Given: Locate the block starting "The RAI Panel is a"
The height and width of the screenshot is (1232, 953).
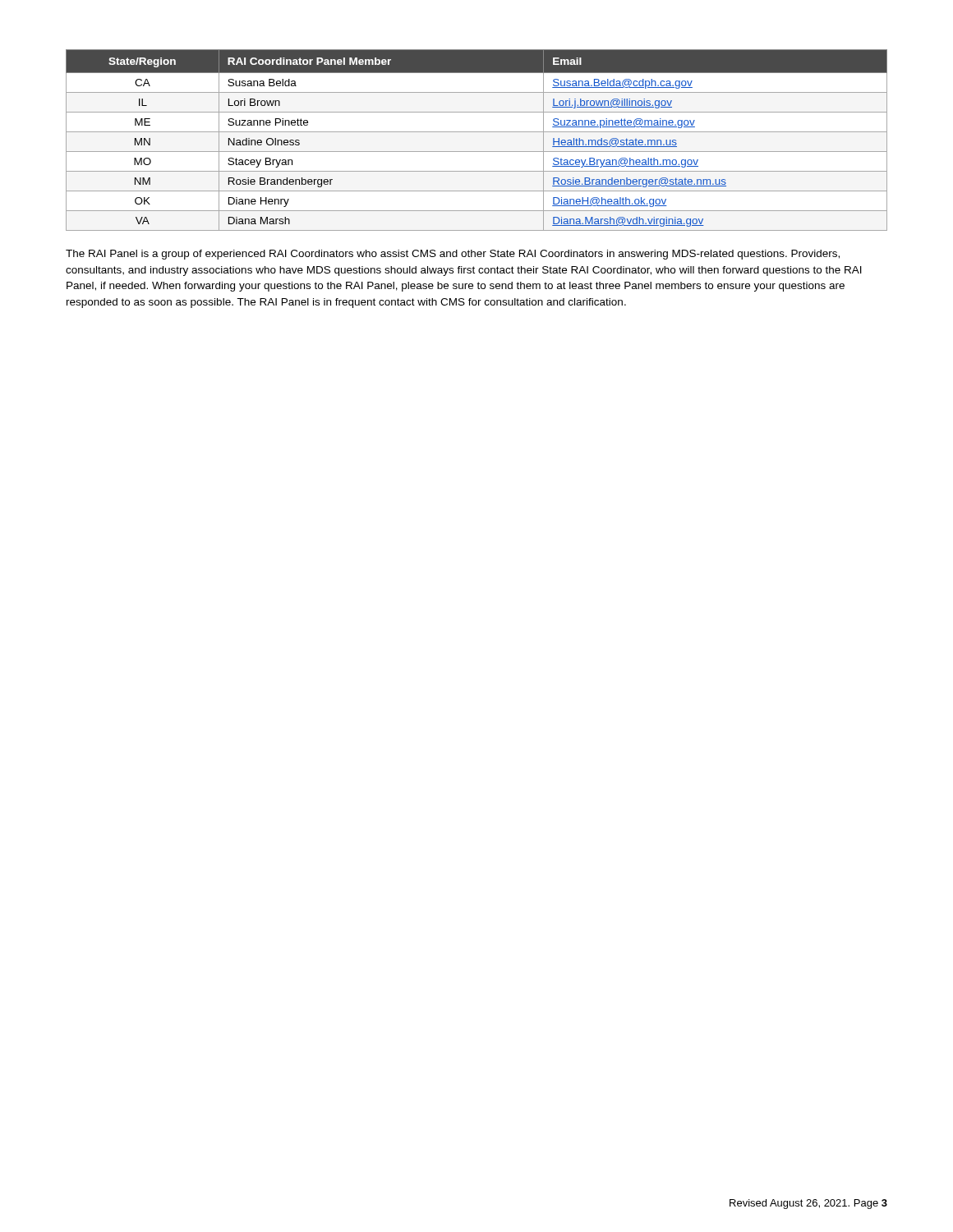Looking at the screenshot, I should pyautogui.click(x=464, y=278).
